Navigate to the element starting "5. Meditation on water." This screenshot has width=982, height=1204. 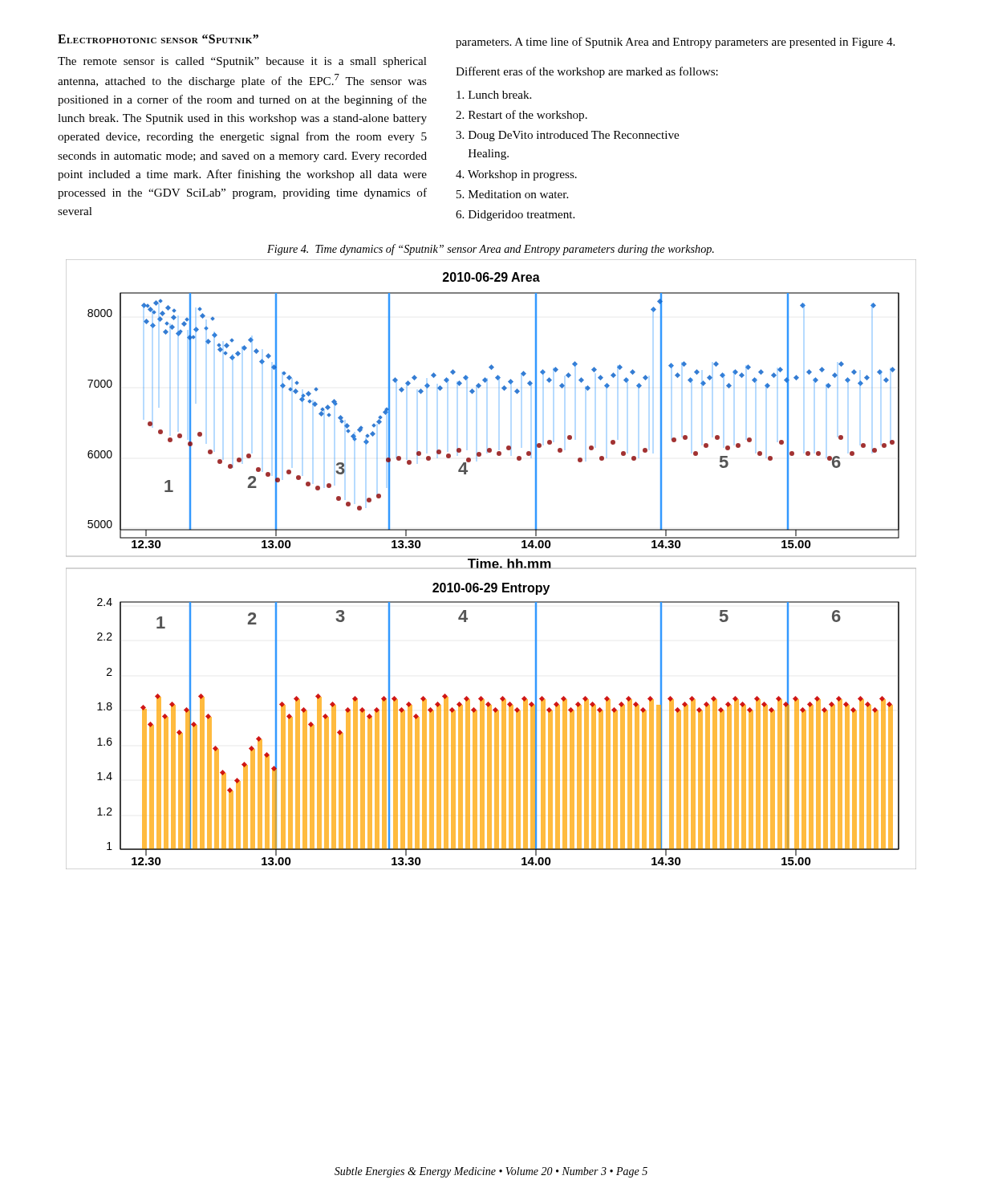pyautogui.click(x=512, y=194)
